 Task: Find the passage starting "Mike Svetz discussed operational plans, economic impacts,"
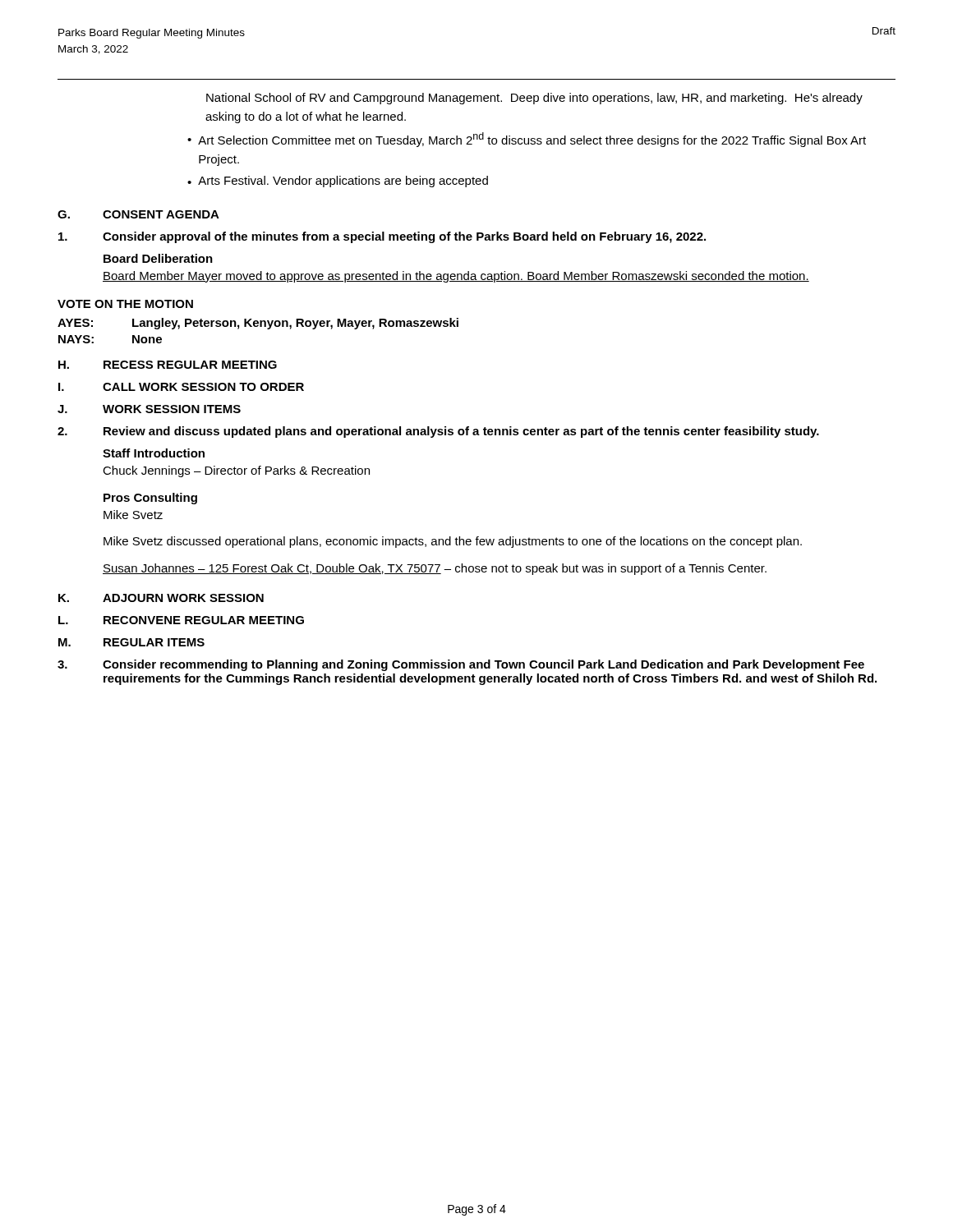pyautogui.click(x=453, y=541)
